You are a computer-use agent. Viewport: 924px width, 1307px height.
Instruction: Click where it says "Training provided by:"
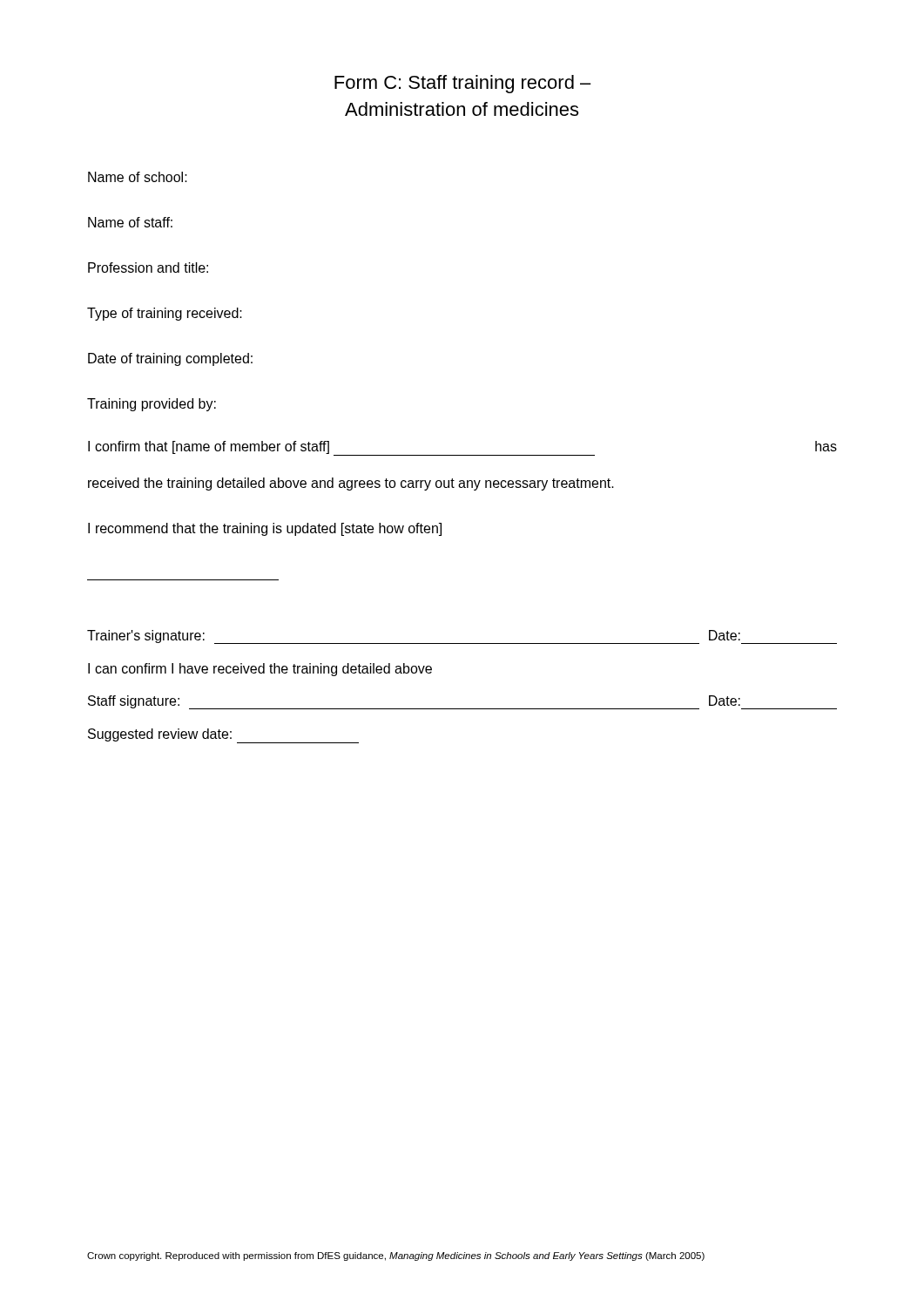[x=152, y=404]
